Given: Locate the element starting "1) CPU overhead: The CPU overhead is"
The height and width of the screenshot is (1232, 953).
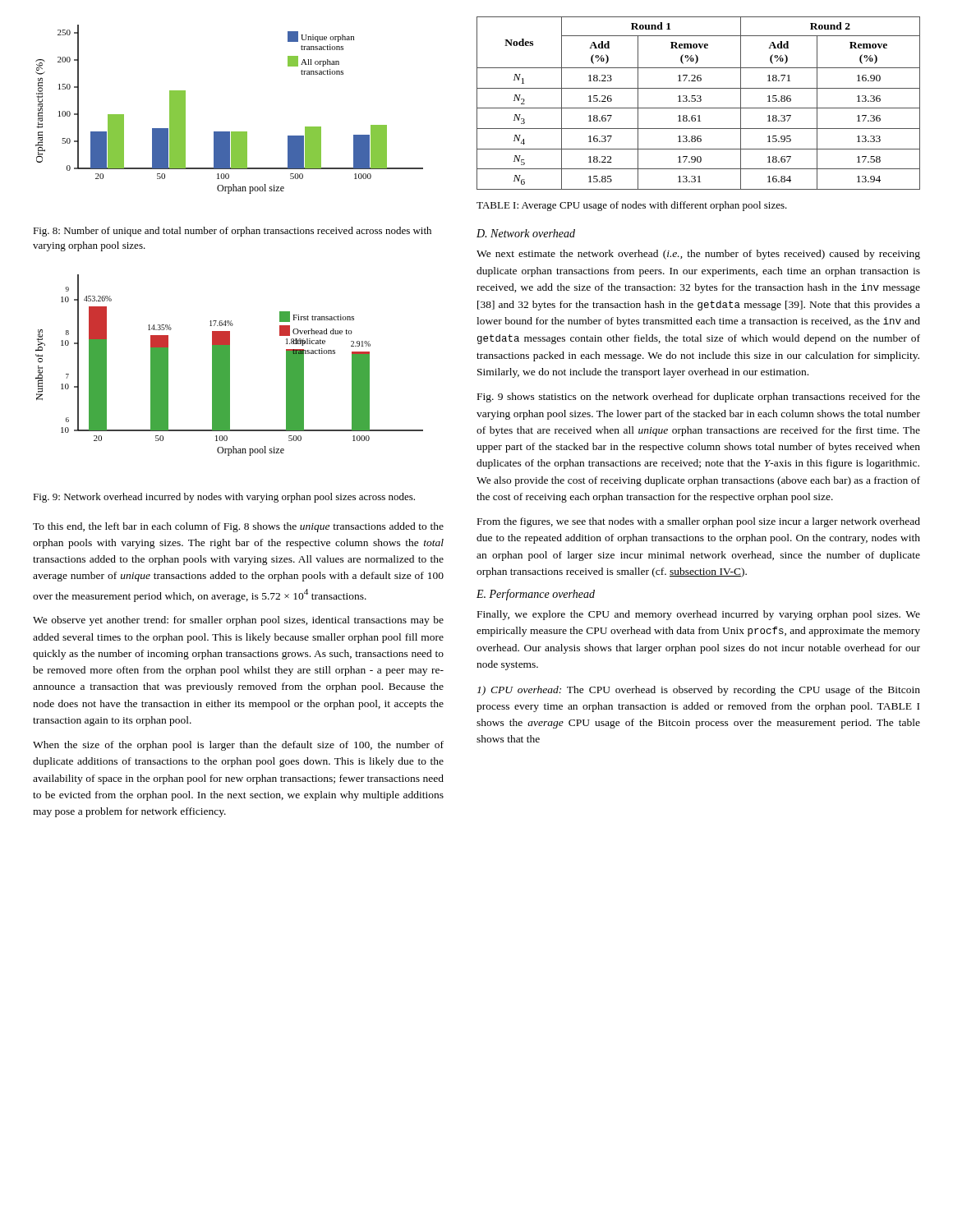Looking at the screenshot, I should pyautogui.click(x=698, y=714).
